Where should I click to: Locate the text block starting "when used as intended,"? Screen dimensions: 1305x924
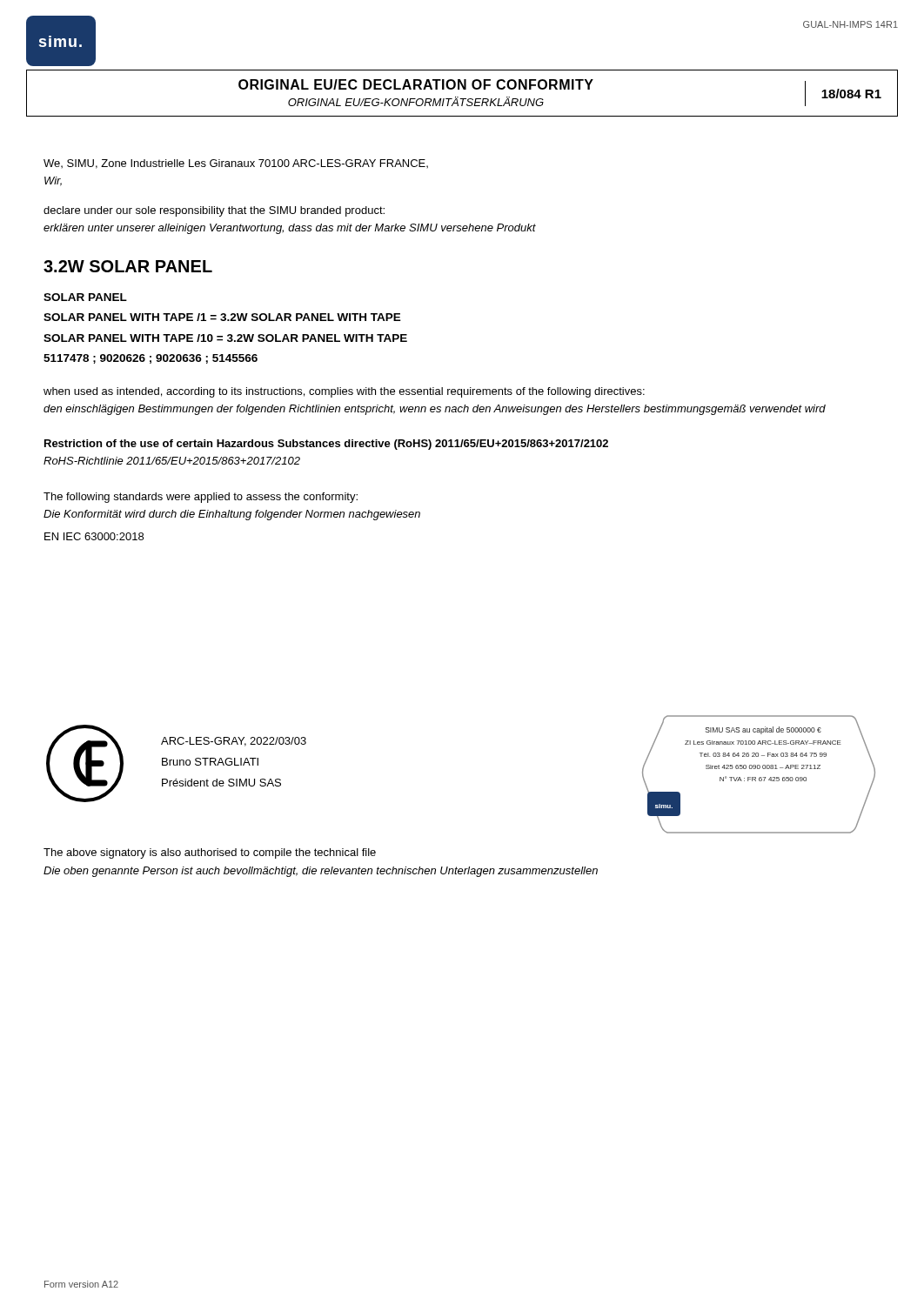click(x=434, y=400)
